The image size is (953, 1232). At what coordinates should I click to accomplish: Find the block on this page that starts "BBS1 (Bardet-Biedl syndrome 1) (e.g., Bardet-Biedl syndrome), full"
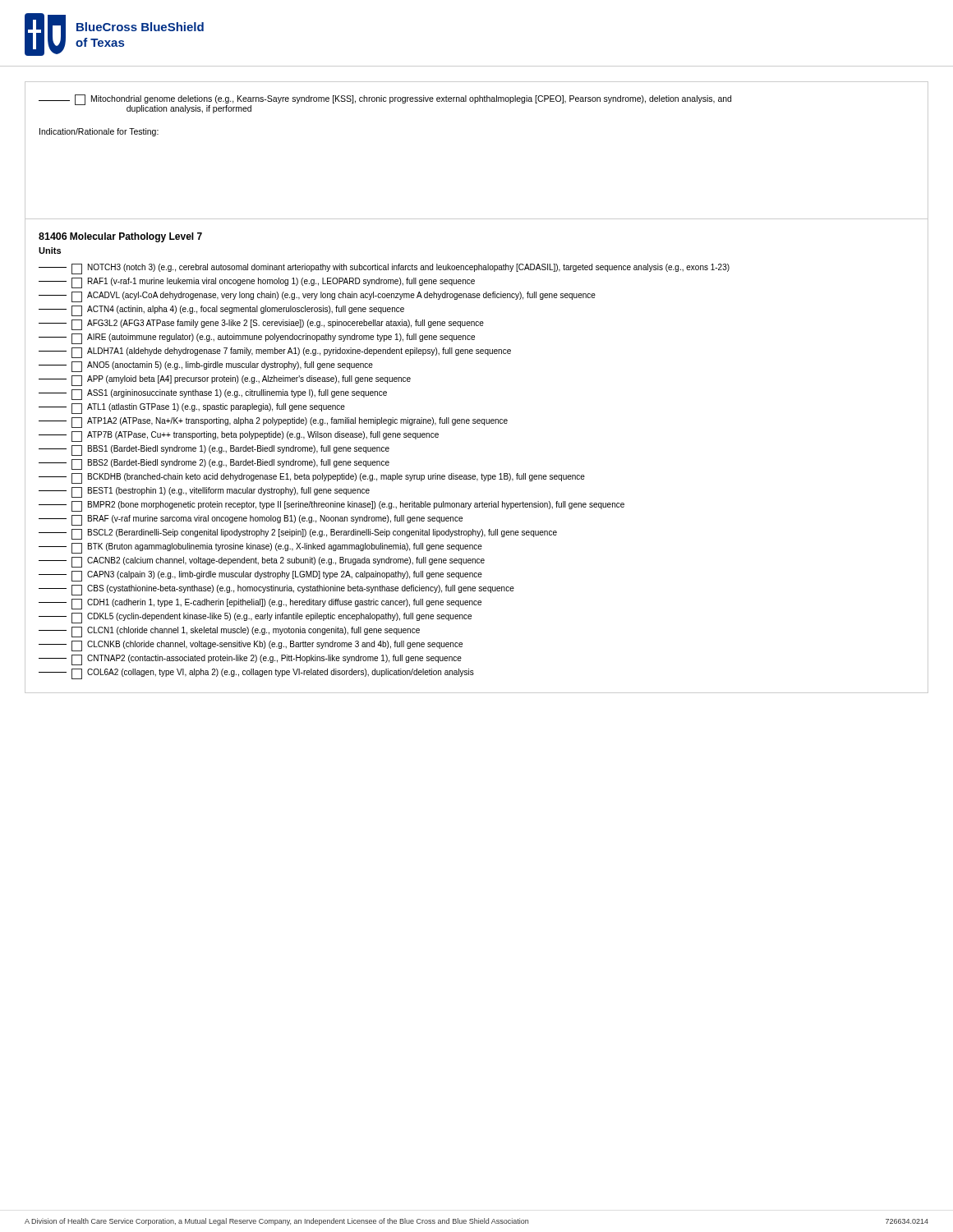point(214,451)
